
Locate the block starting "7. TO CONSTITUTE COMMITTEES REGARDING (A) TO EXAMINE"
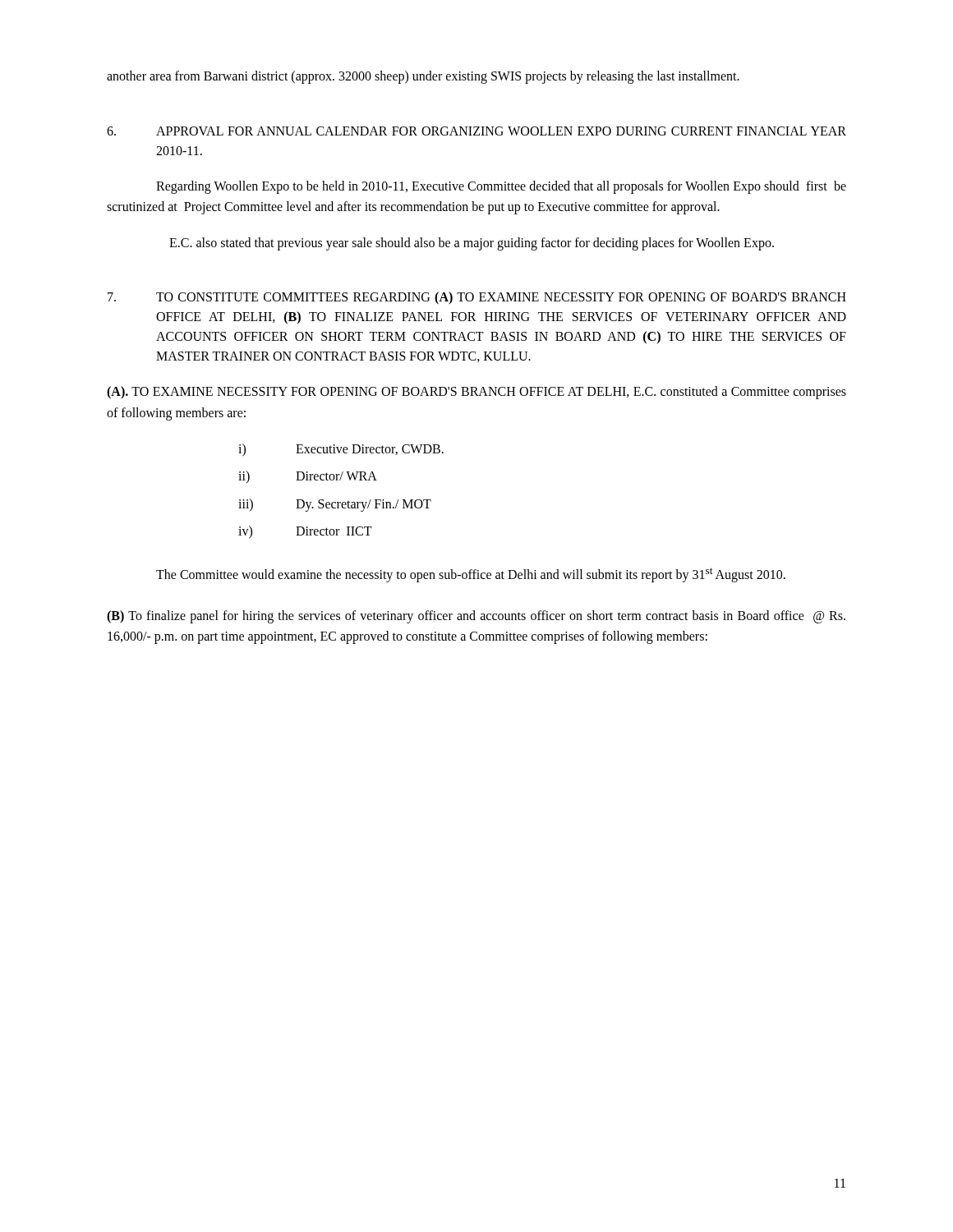pos(476,327)
